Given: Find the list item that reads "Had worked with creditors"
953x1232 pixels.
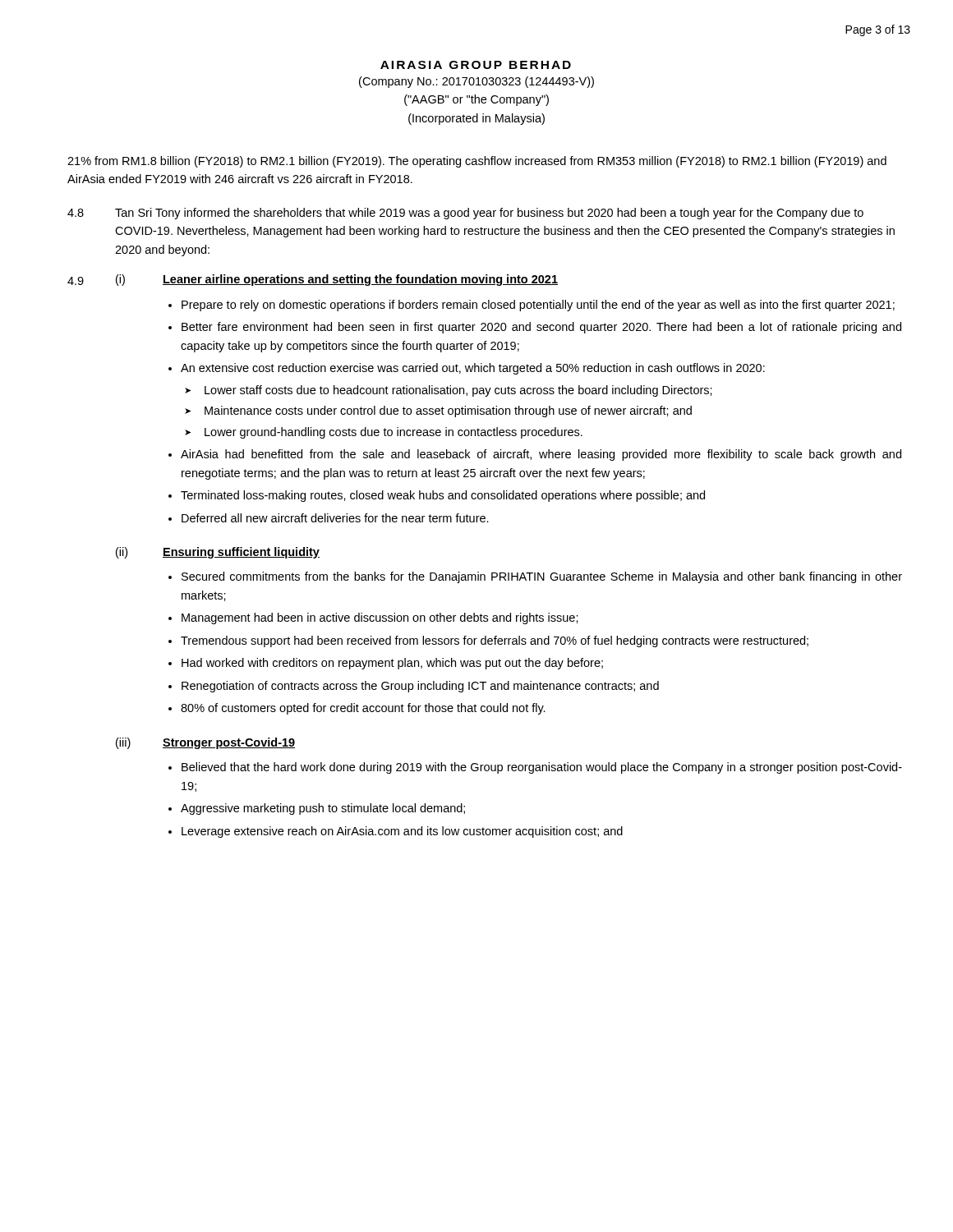Looking at the screenshot, I should pyautogui.click(x=392, y=663).
